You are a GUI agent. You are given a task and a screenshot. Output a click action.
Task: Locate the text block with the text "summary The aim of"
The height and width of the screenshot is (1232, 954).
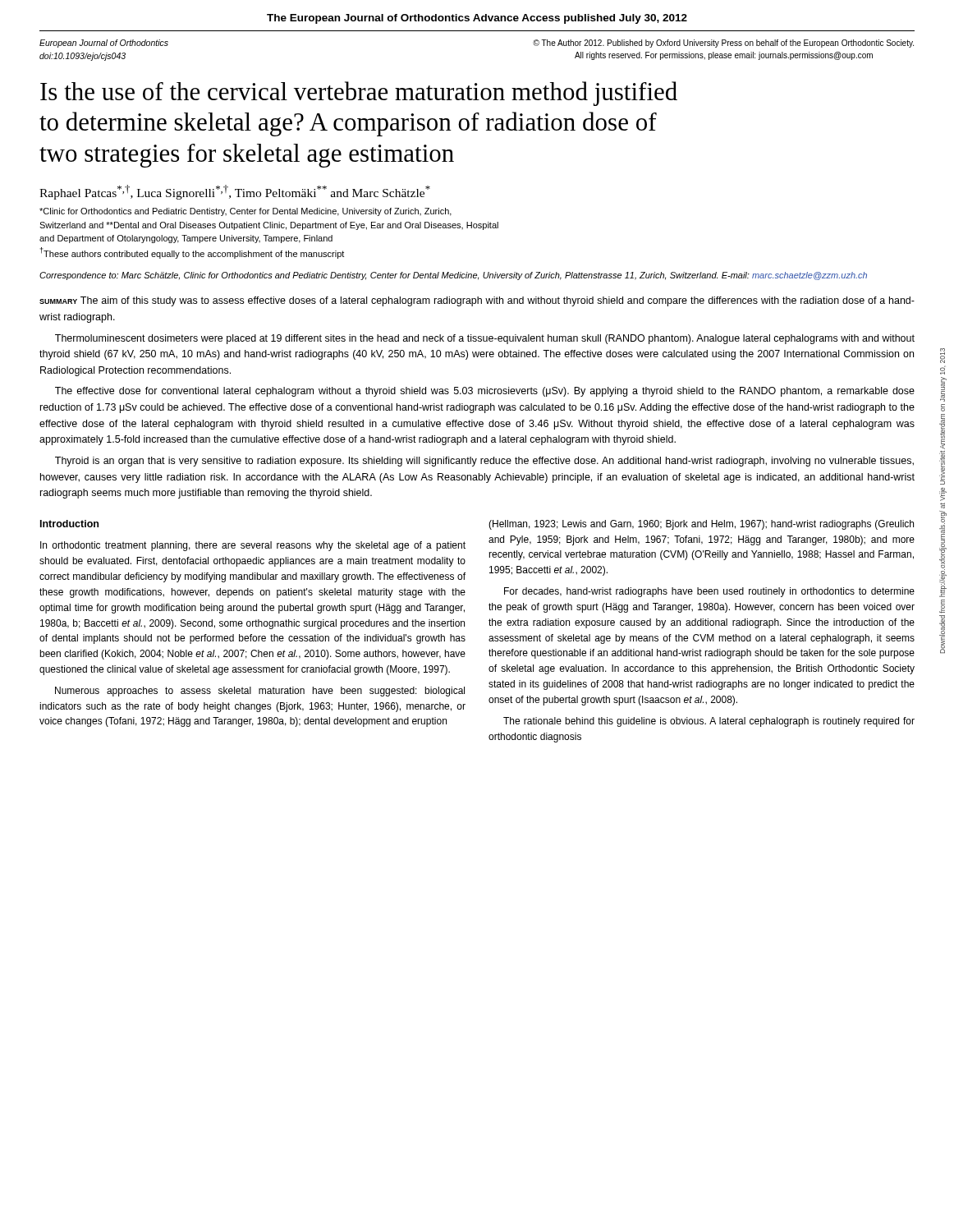(477, 398)
